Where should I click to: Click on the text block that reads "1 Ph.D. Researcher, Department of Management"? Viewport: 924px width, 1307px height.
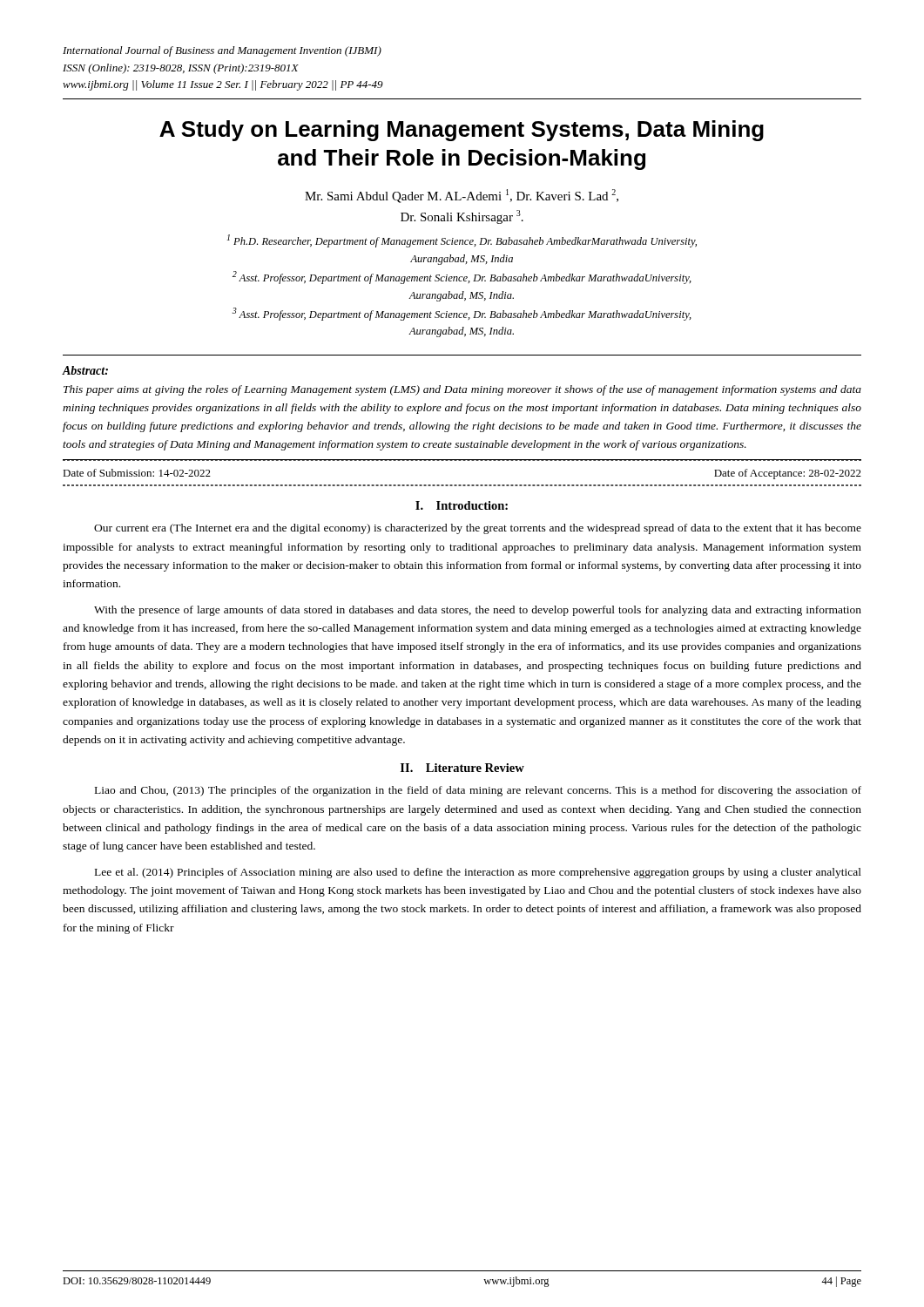click(x=462, y=285)
